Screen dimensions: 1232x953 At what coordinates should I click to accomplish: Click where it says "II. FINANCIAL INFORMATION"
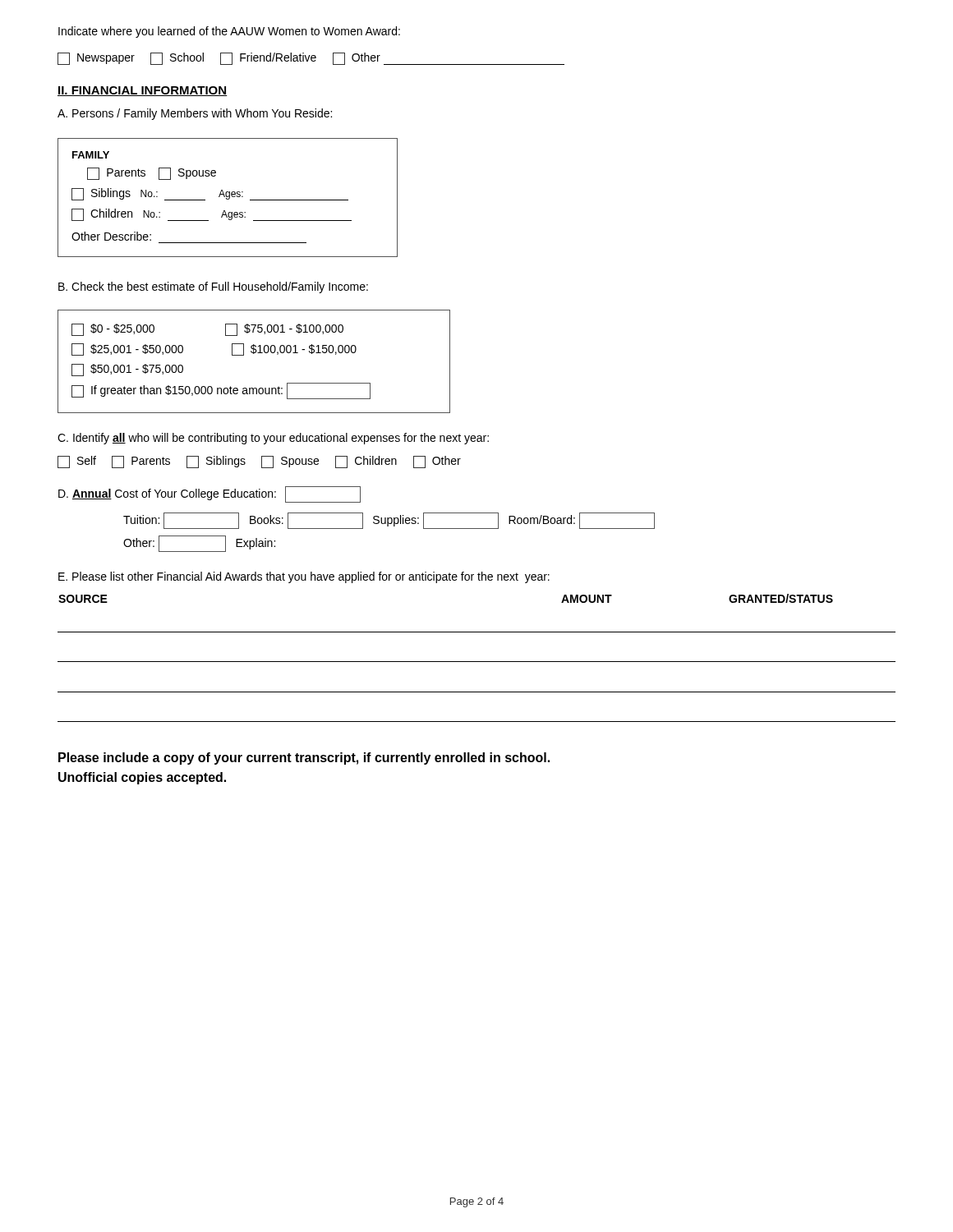click(x=142, y=90)
